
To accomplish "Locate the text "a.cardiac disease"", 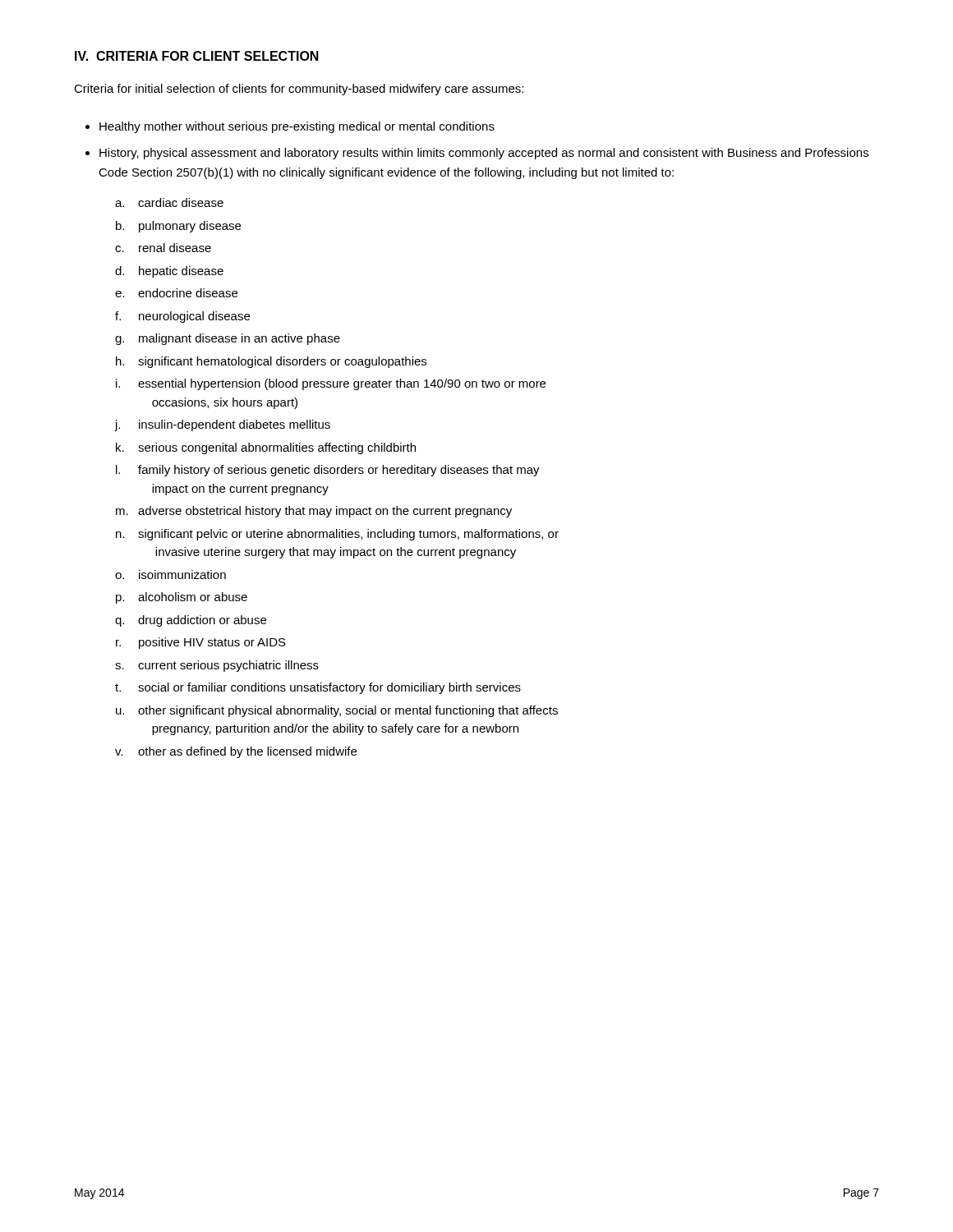I will [169, 203].
